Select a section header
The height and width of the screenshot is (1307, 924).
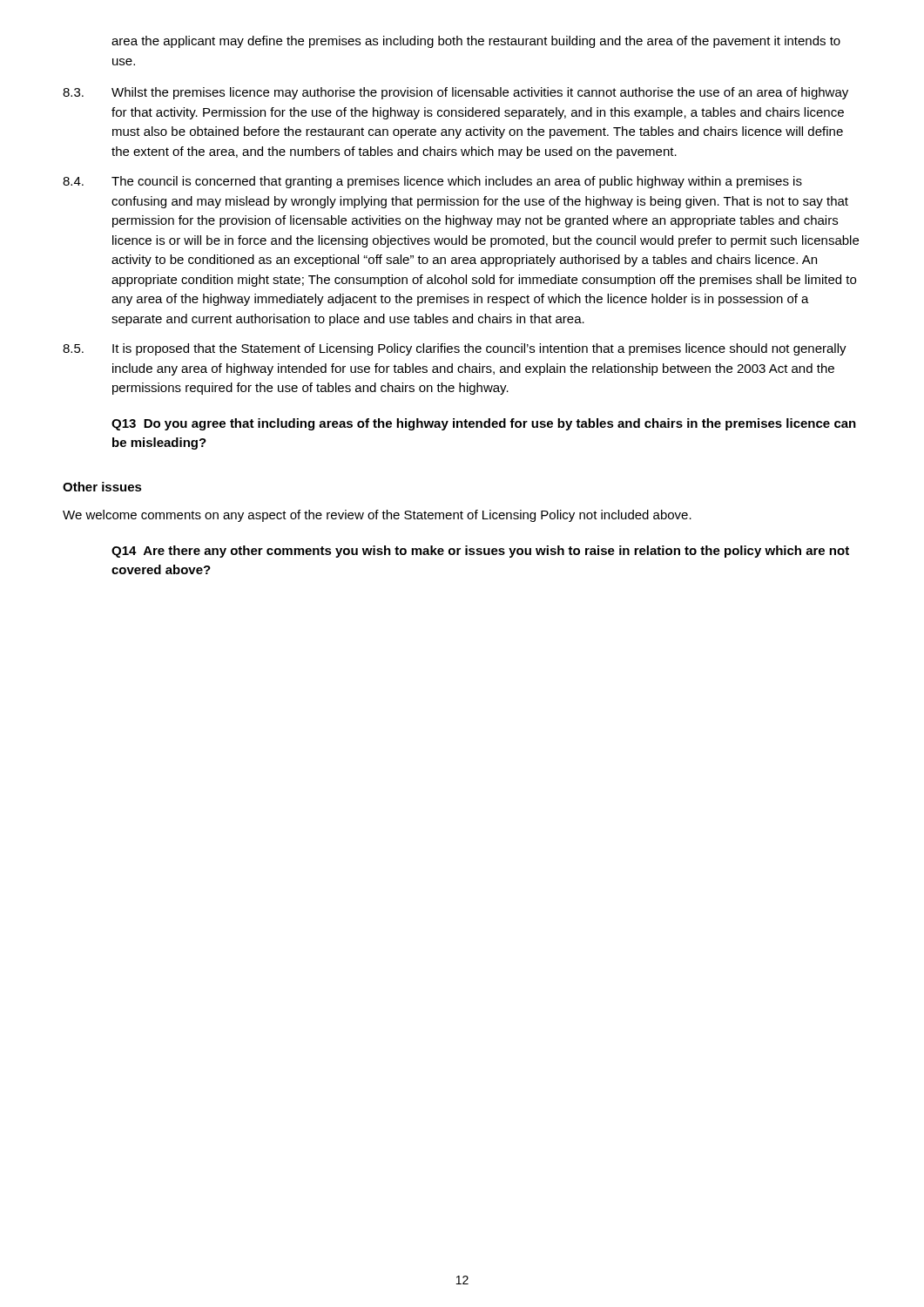point(102,486)
